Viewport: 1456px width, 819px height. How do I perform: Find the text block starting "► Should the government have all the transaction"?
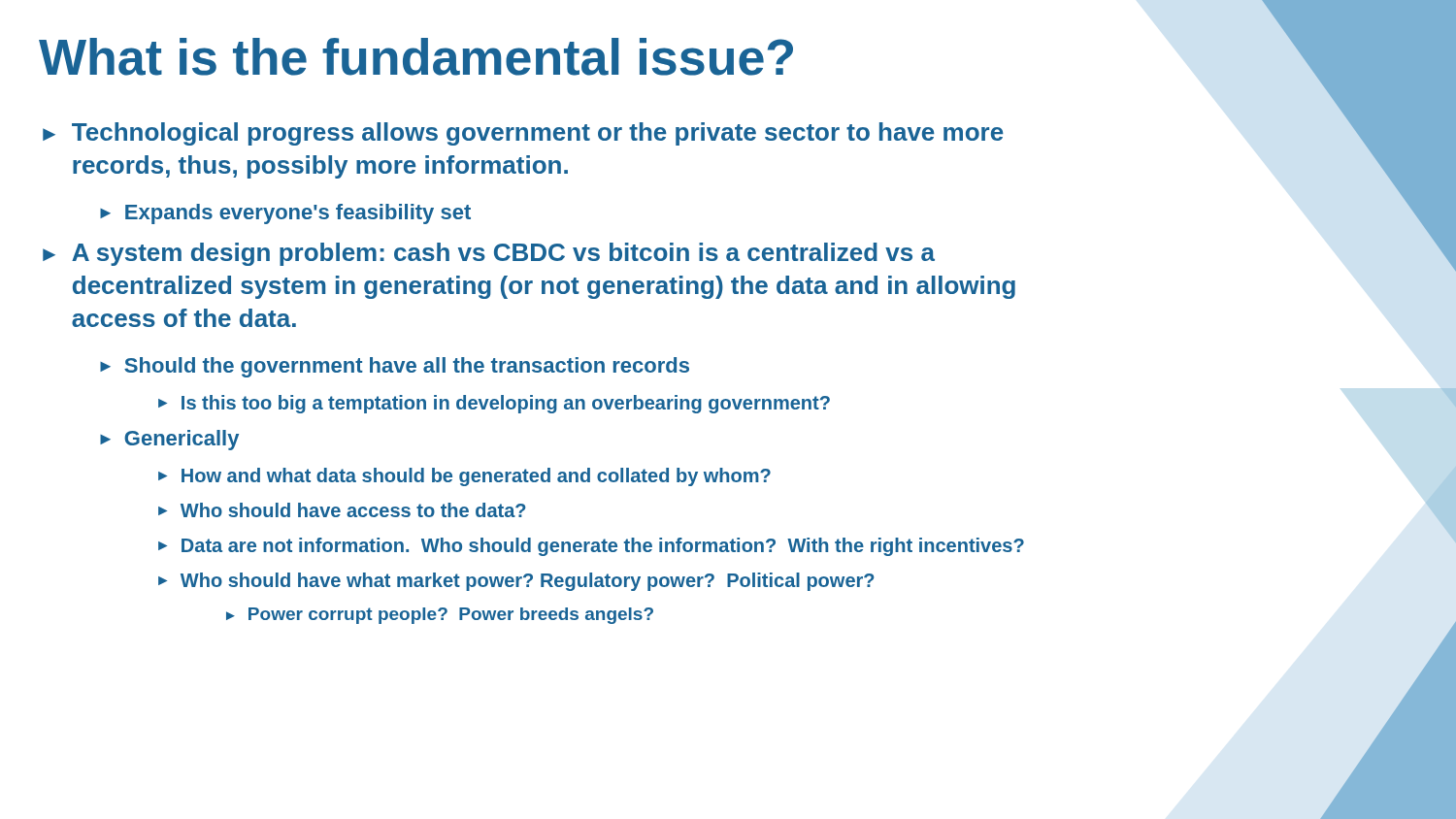394,366
